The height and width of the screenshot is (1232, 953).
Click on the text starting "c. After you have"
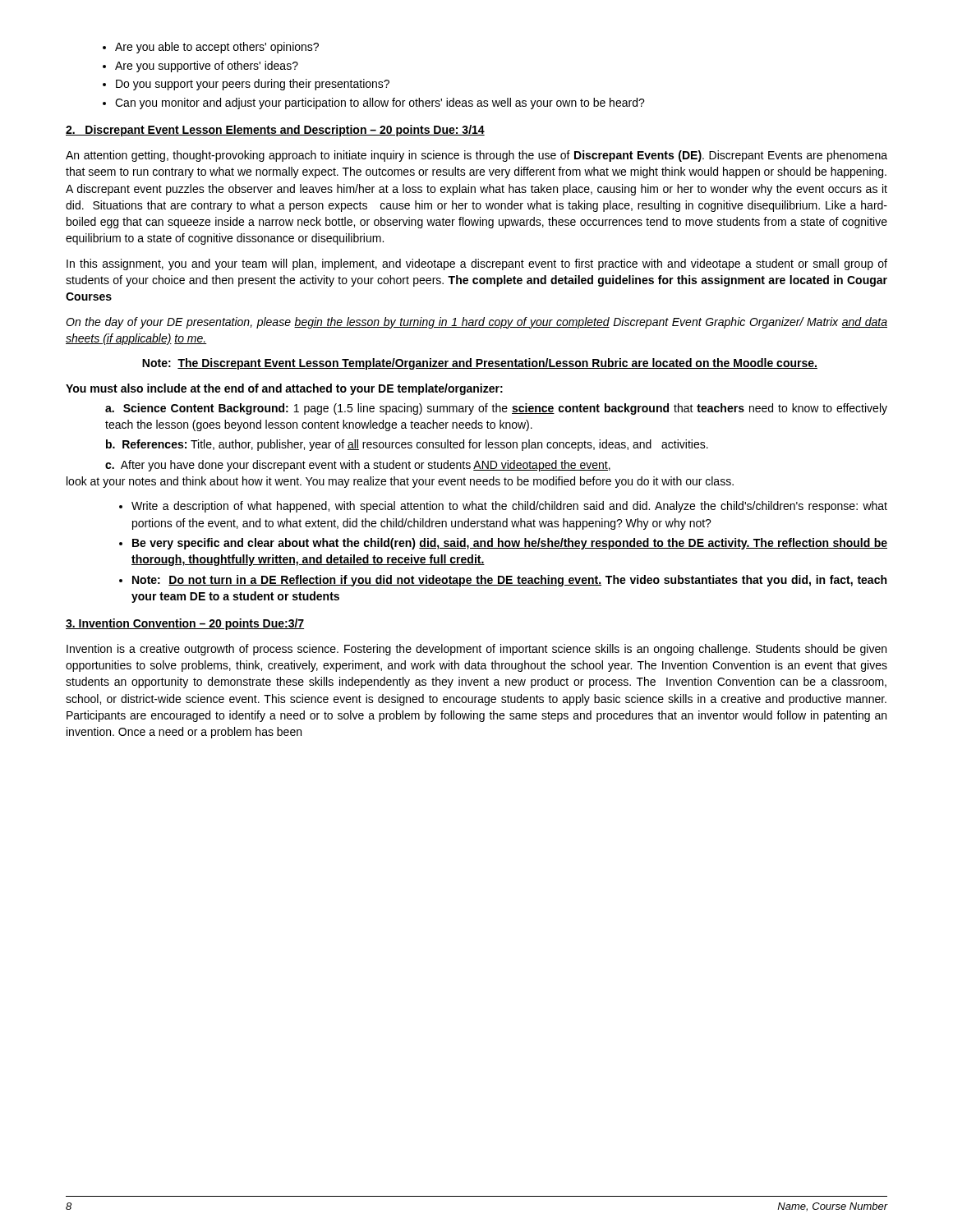click(358, 465)
